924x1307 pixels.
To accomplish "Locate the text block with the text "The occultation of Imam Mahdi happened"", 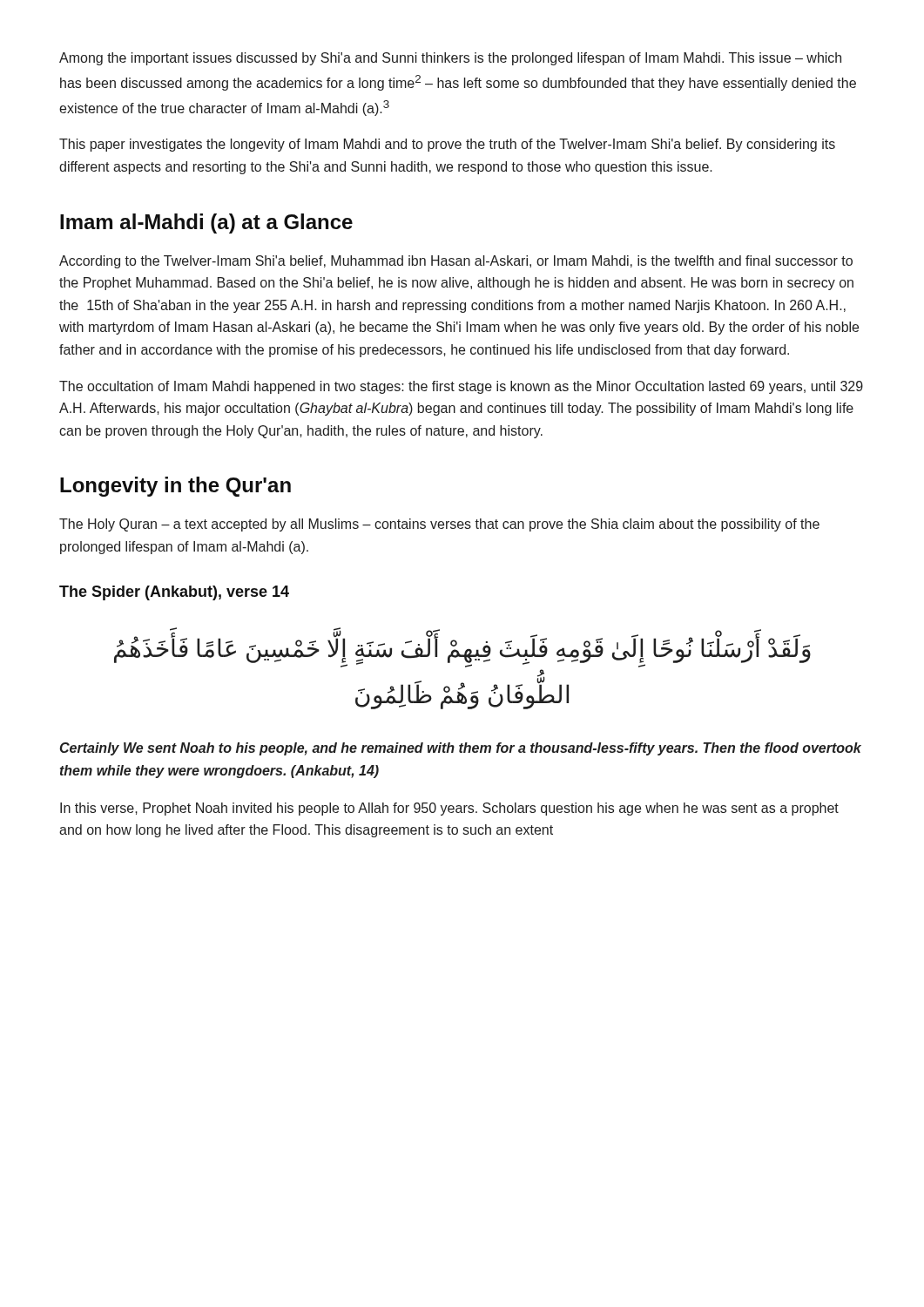I will coord(461,408).
